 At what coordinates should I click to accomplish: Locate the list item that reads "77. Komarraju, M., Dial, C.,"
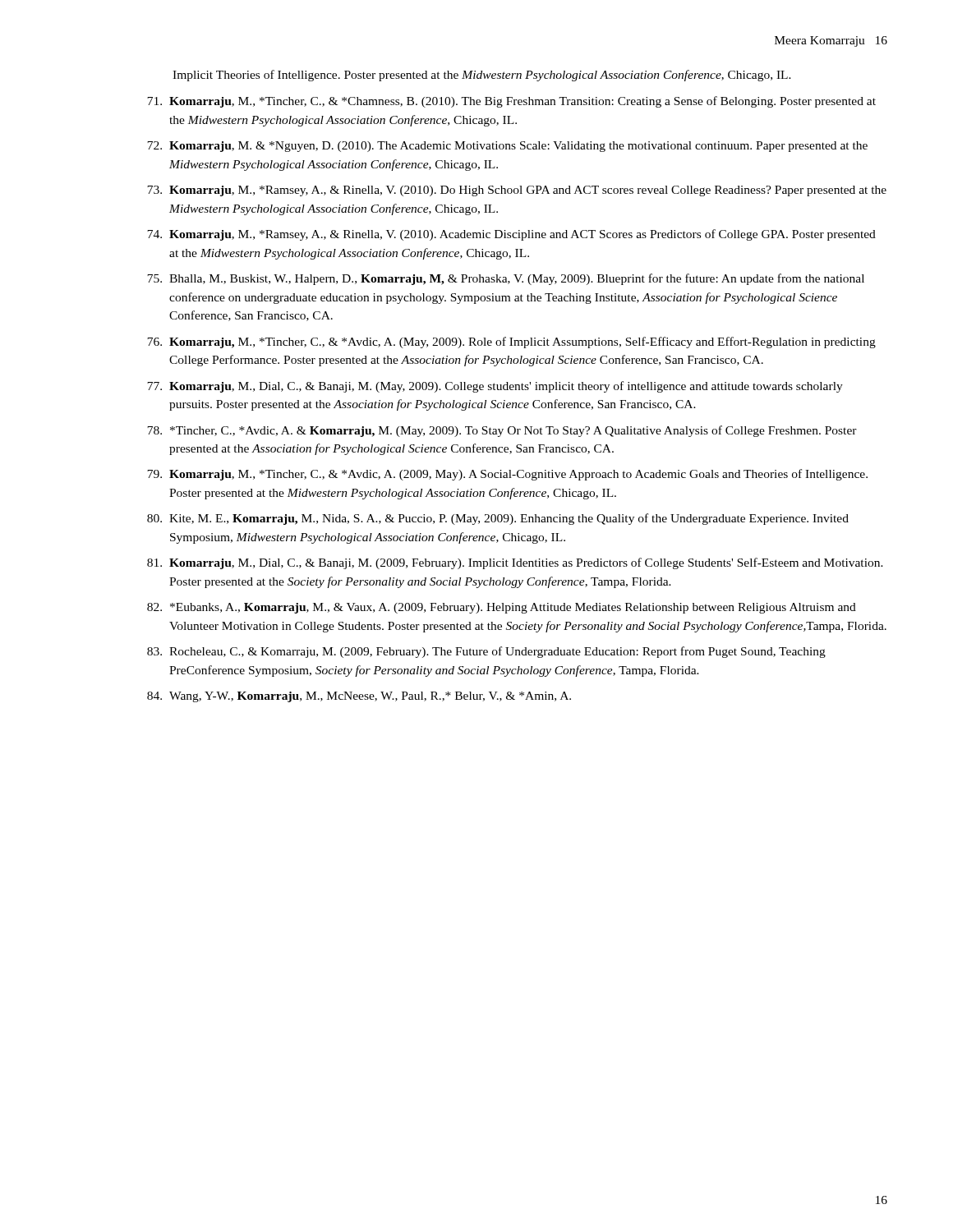(x=509, y=395)
